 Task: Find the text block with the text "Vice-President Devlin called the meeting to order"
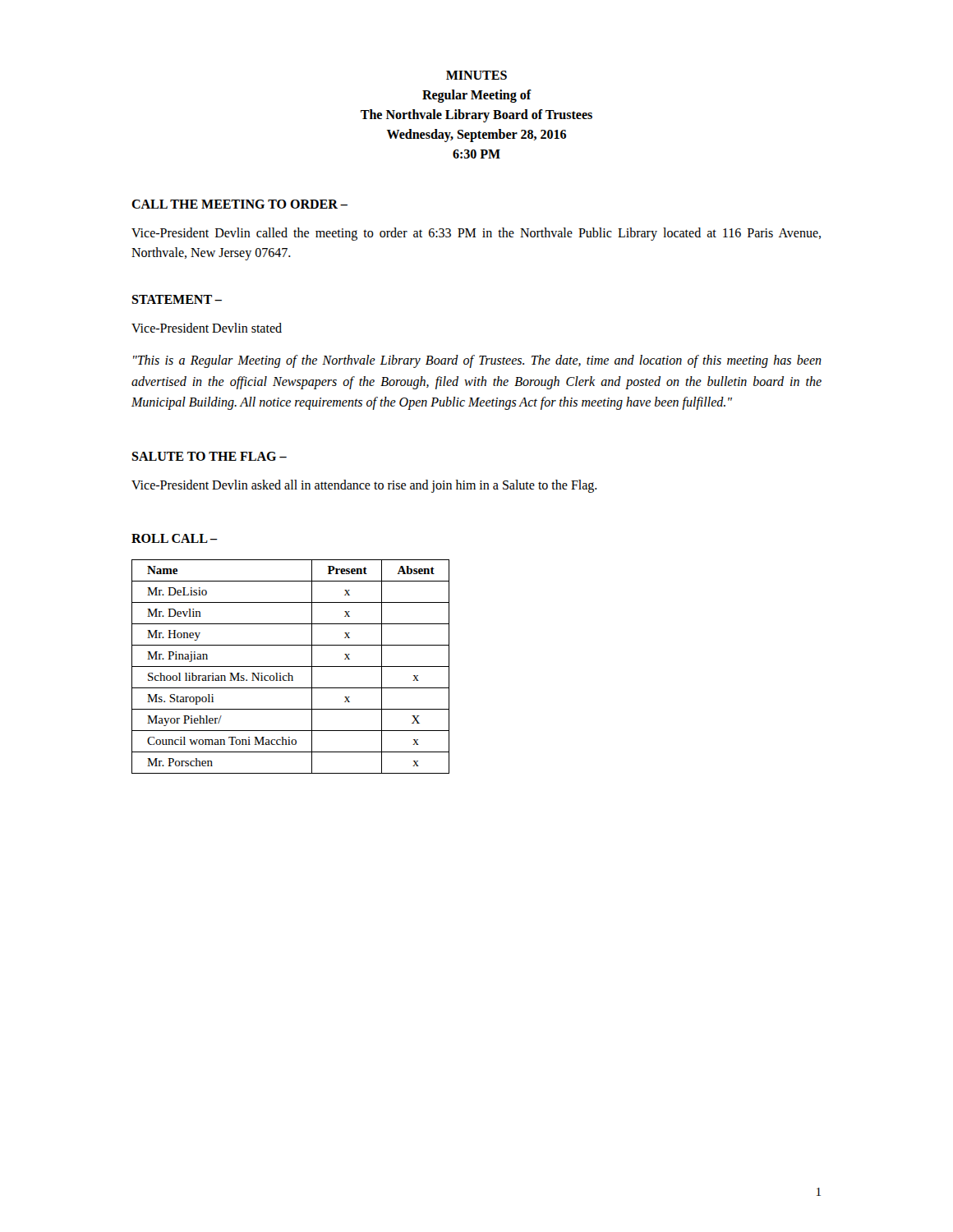pos(476,243)
